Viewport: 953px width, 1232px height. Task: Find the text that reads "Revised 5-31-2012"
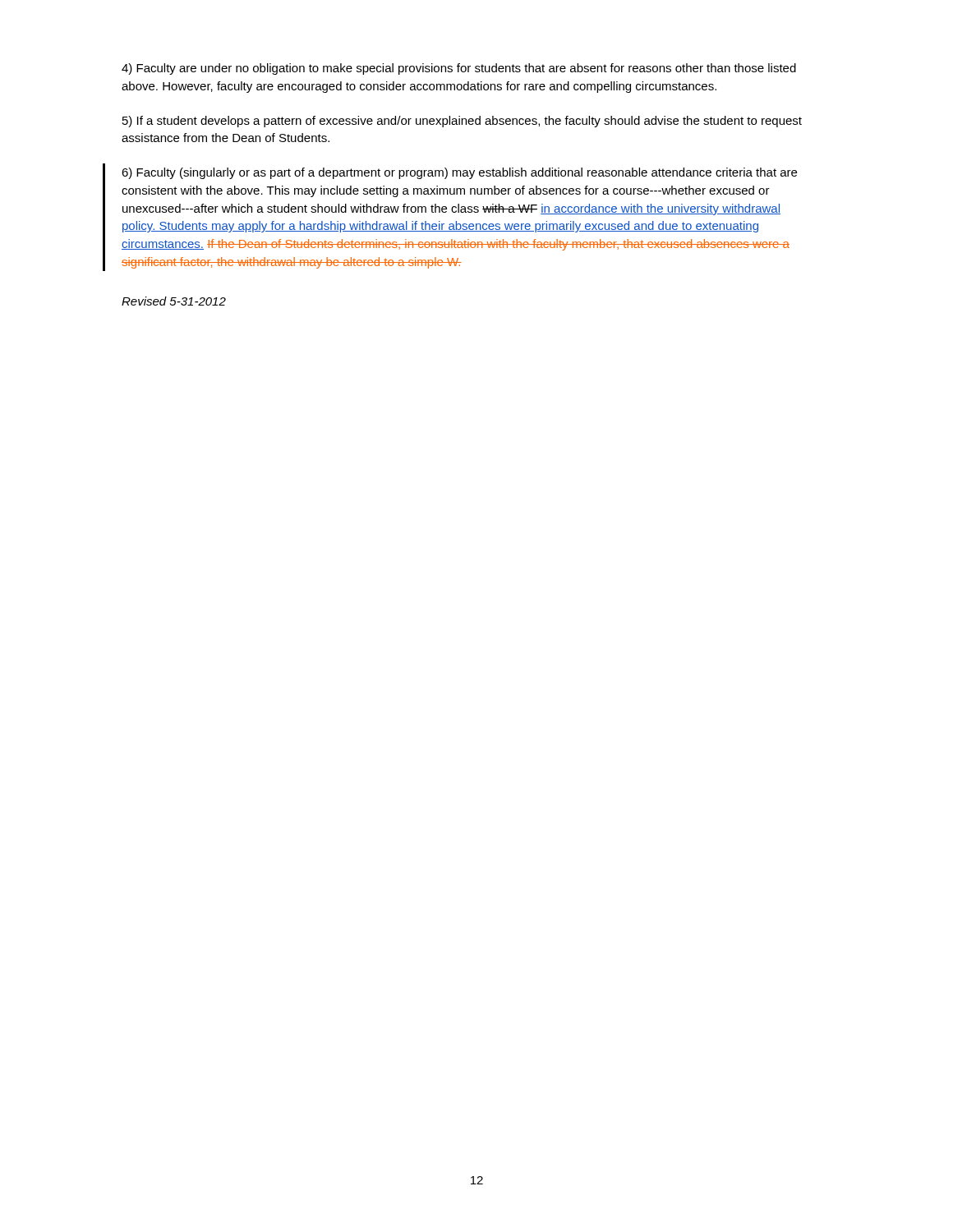pyautogui.click(x=174, y=301)
